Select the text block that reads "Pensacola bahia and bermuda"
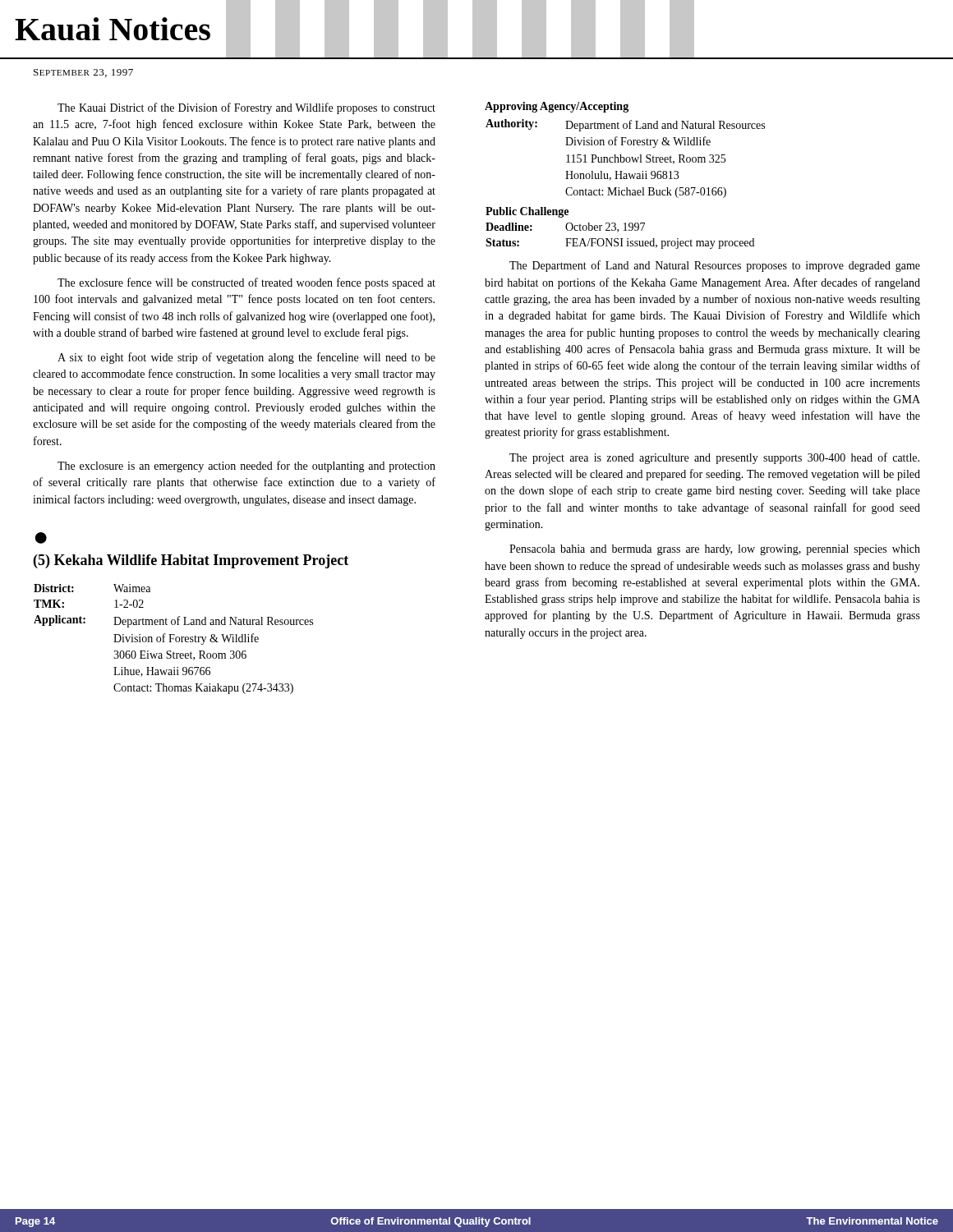Screen dimensions: 1232x953 702,591
